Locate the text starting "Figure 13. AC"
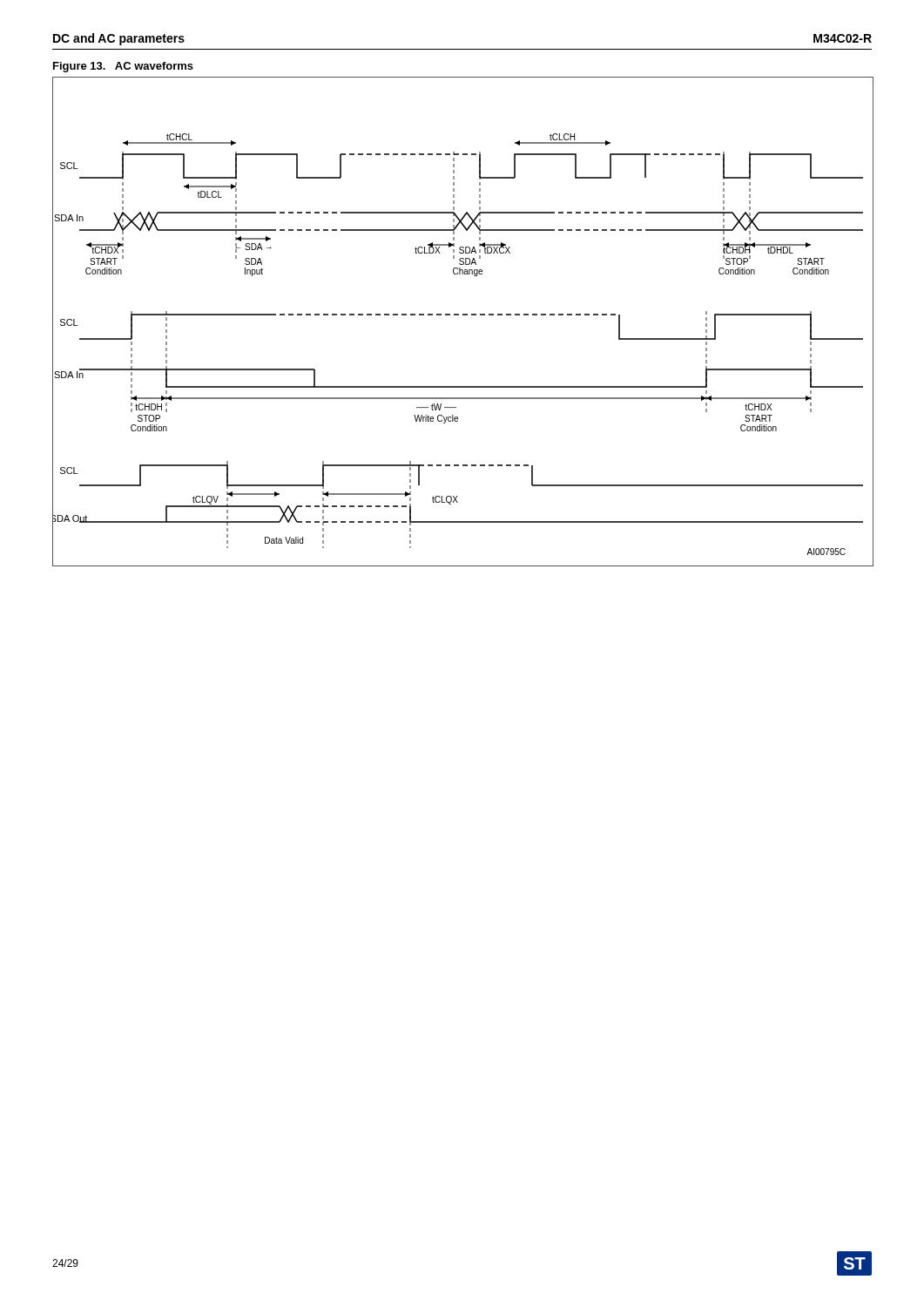 pyautogui.click(x=123, y=66)
